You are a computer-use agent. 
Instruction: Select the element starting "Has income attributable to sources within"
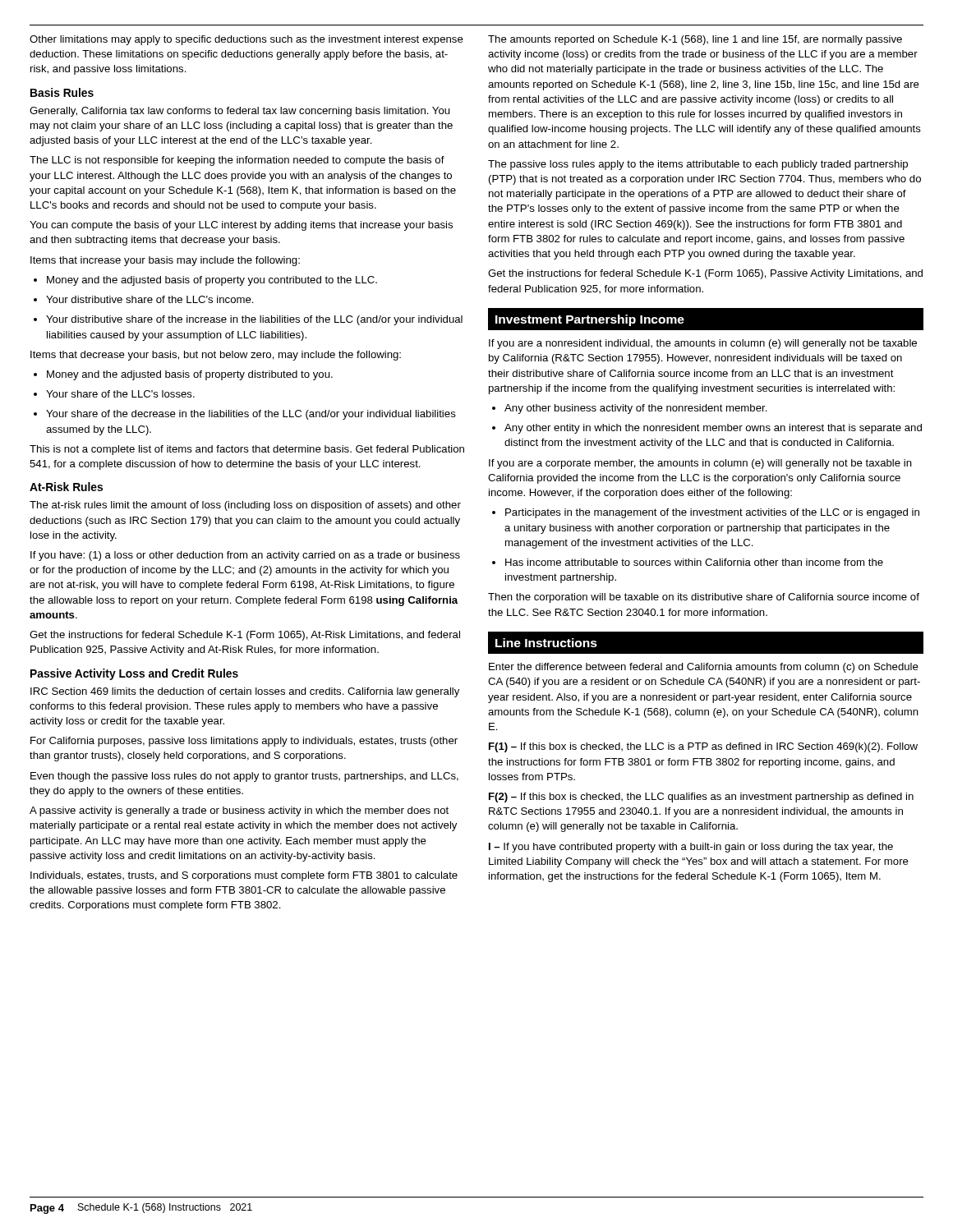click(706, 570)
